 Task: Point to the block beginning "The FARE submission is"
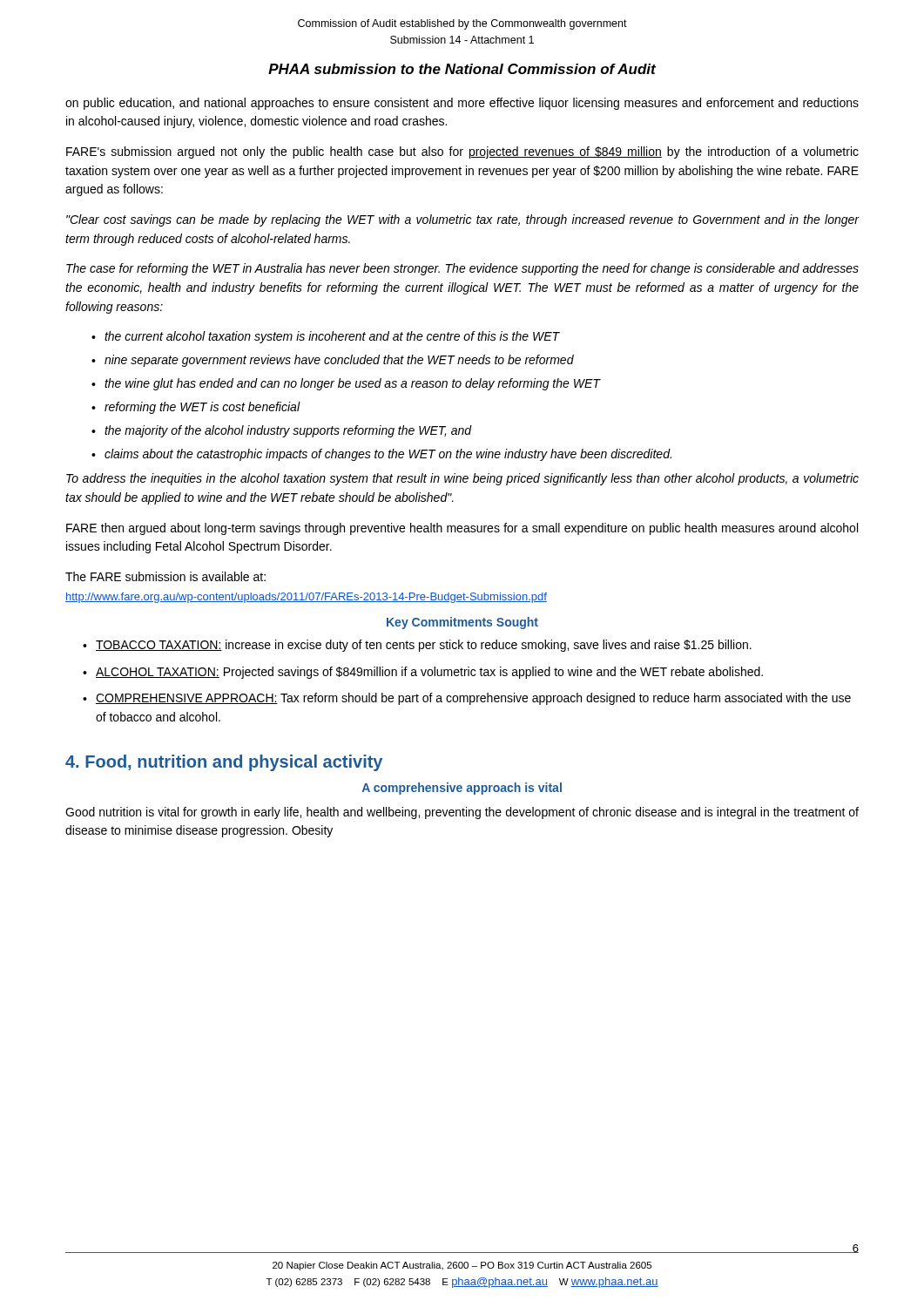click(x=166, y=577)
